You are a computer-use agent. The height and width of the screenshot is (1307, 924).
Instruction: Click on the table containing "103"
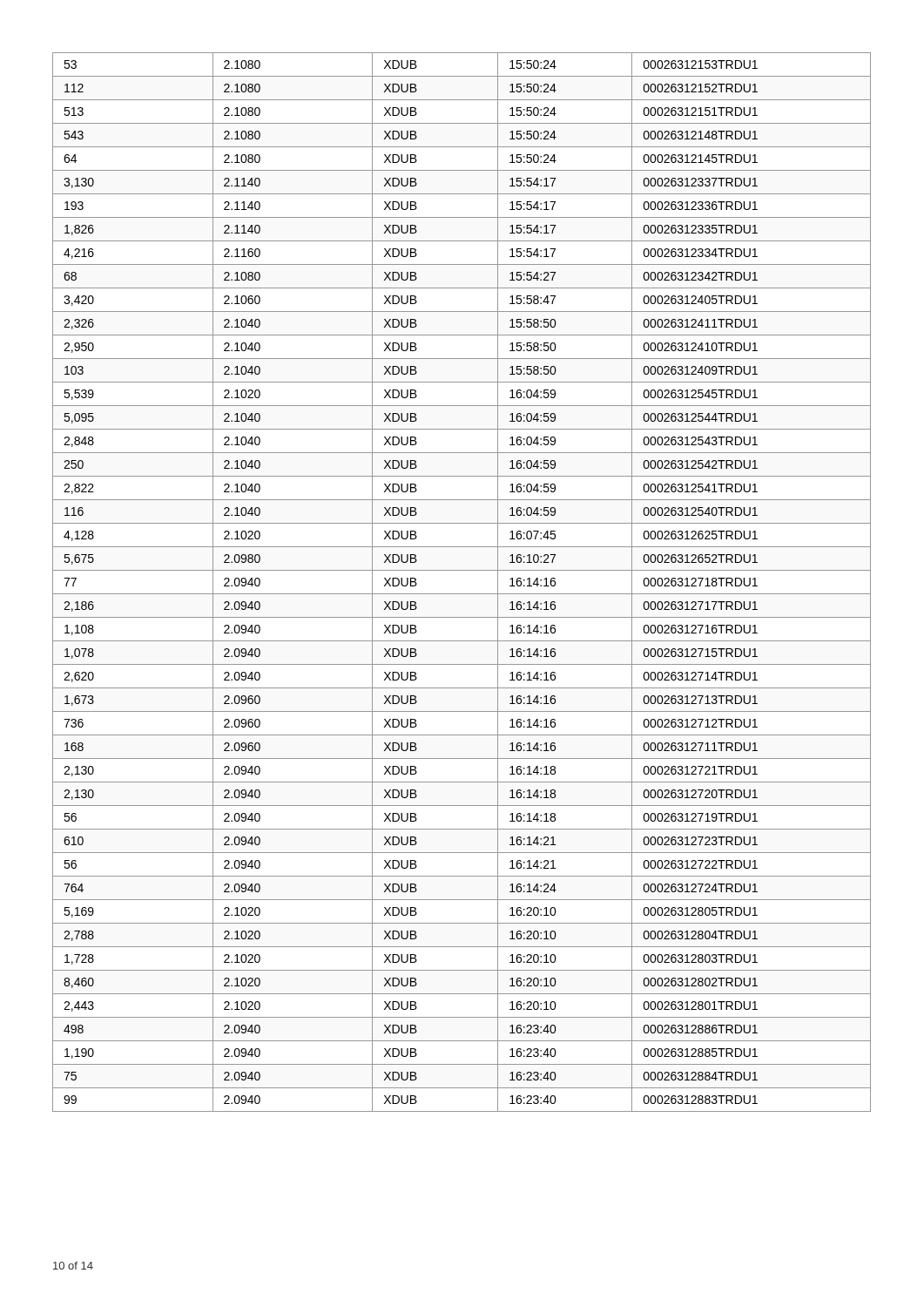point(462,582)
